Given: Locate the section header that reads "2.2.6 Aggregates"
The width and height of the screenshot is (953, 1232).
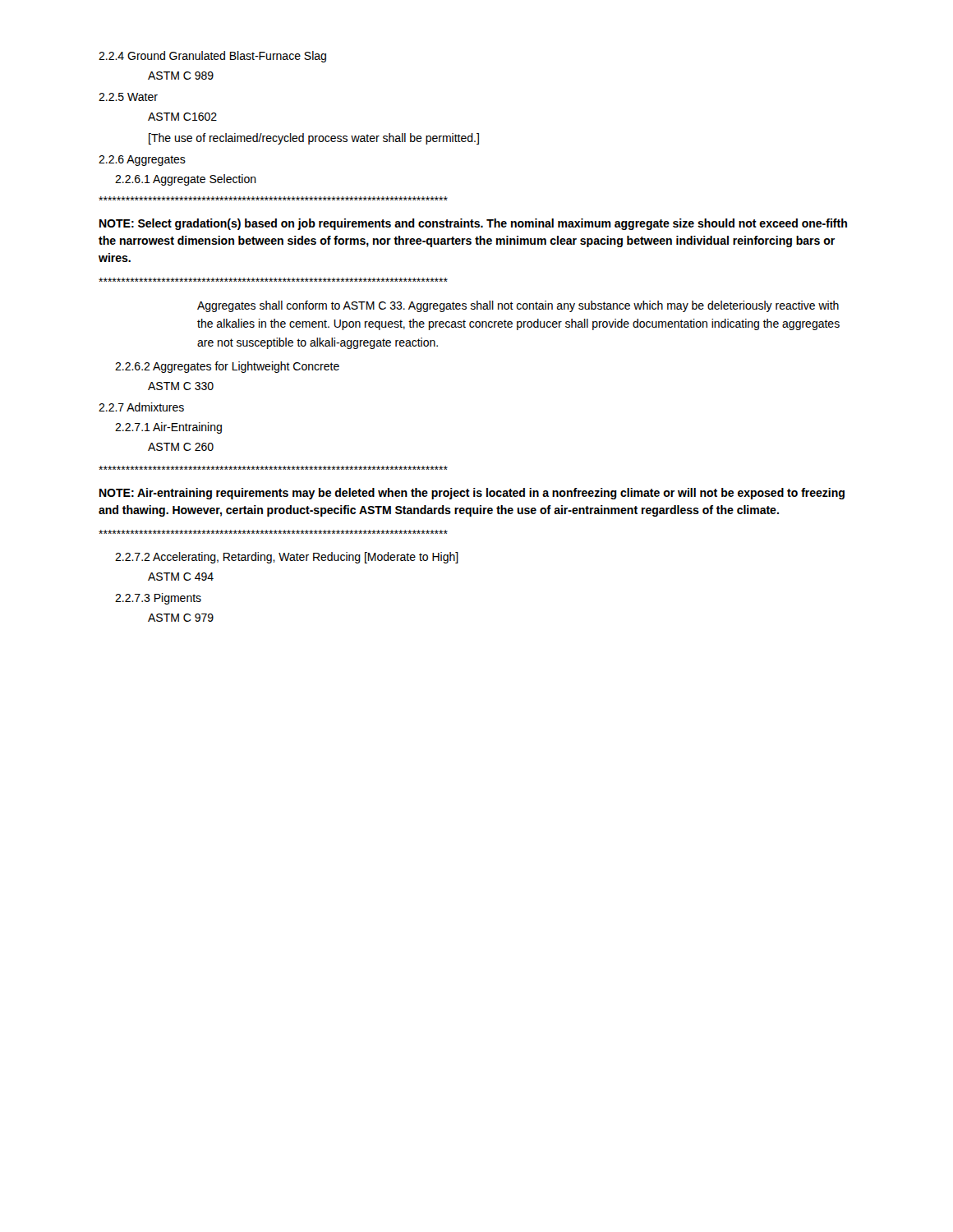Looking at the screenshot, I should (x=142, y=159).
